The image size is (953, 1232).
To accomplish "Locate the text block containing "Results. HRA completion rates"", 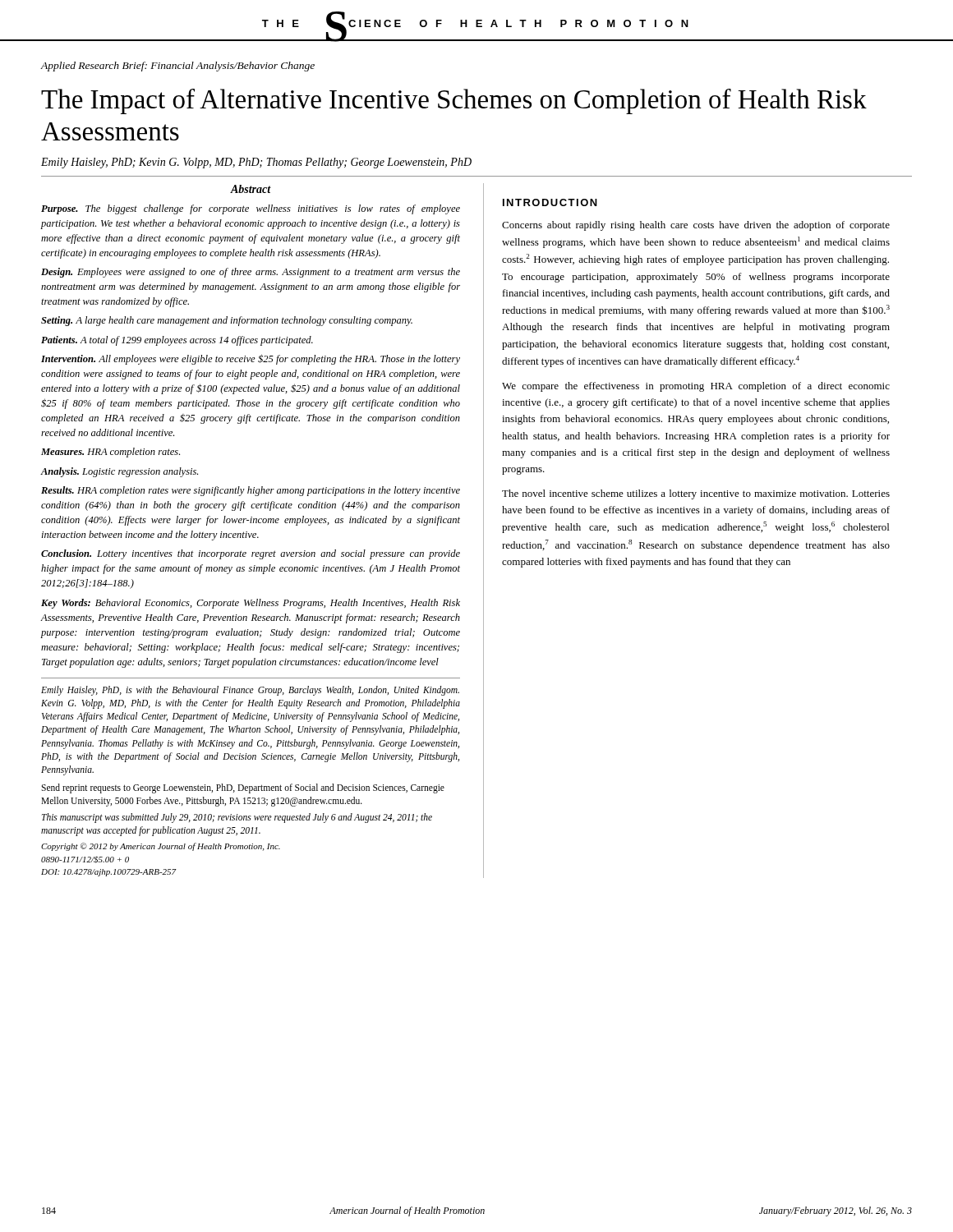I will [x=251, y=512].
